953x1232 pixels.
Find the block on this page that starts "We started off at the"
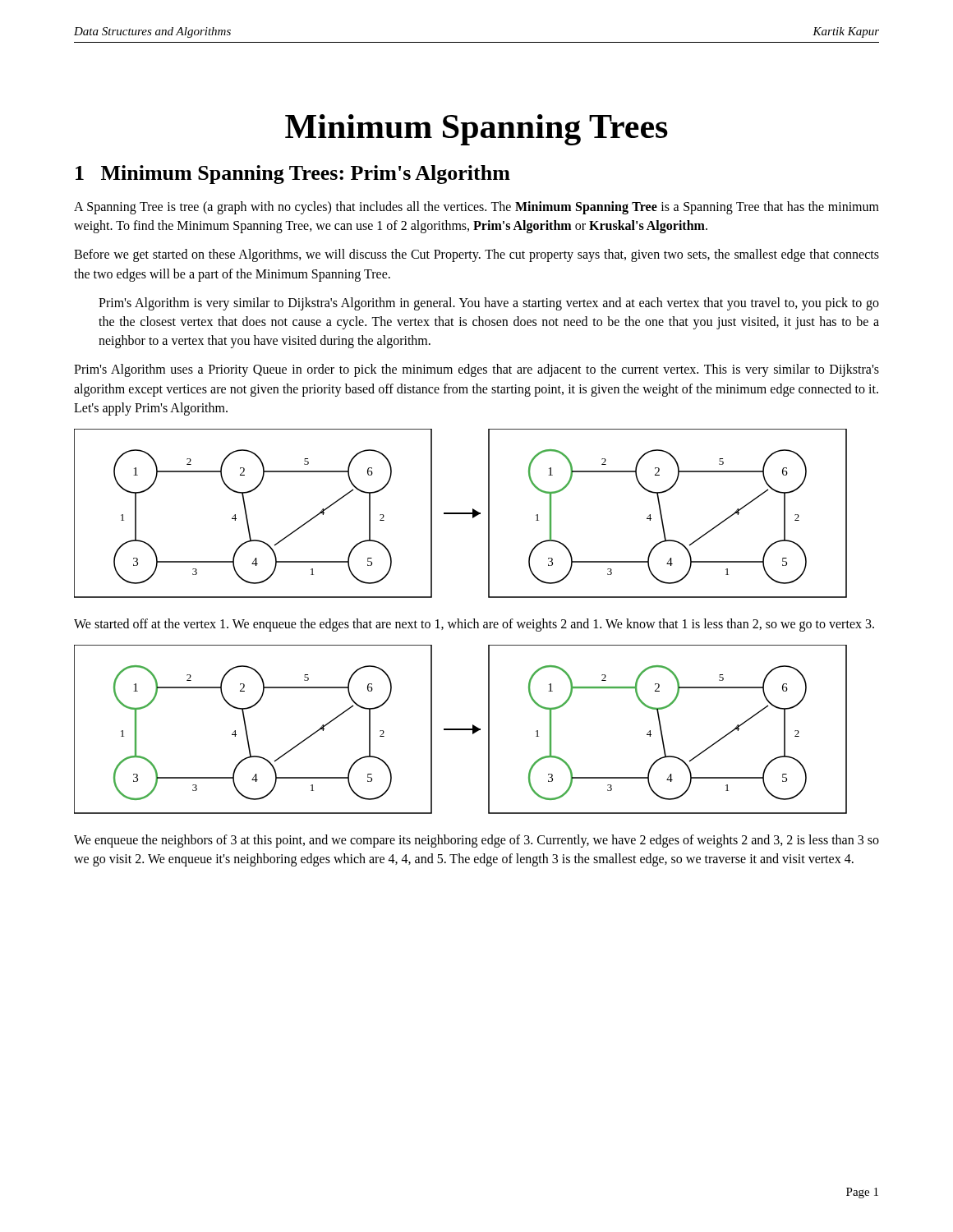(x=474, y=624)
